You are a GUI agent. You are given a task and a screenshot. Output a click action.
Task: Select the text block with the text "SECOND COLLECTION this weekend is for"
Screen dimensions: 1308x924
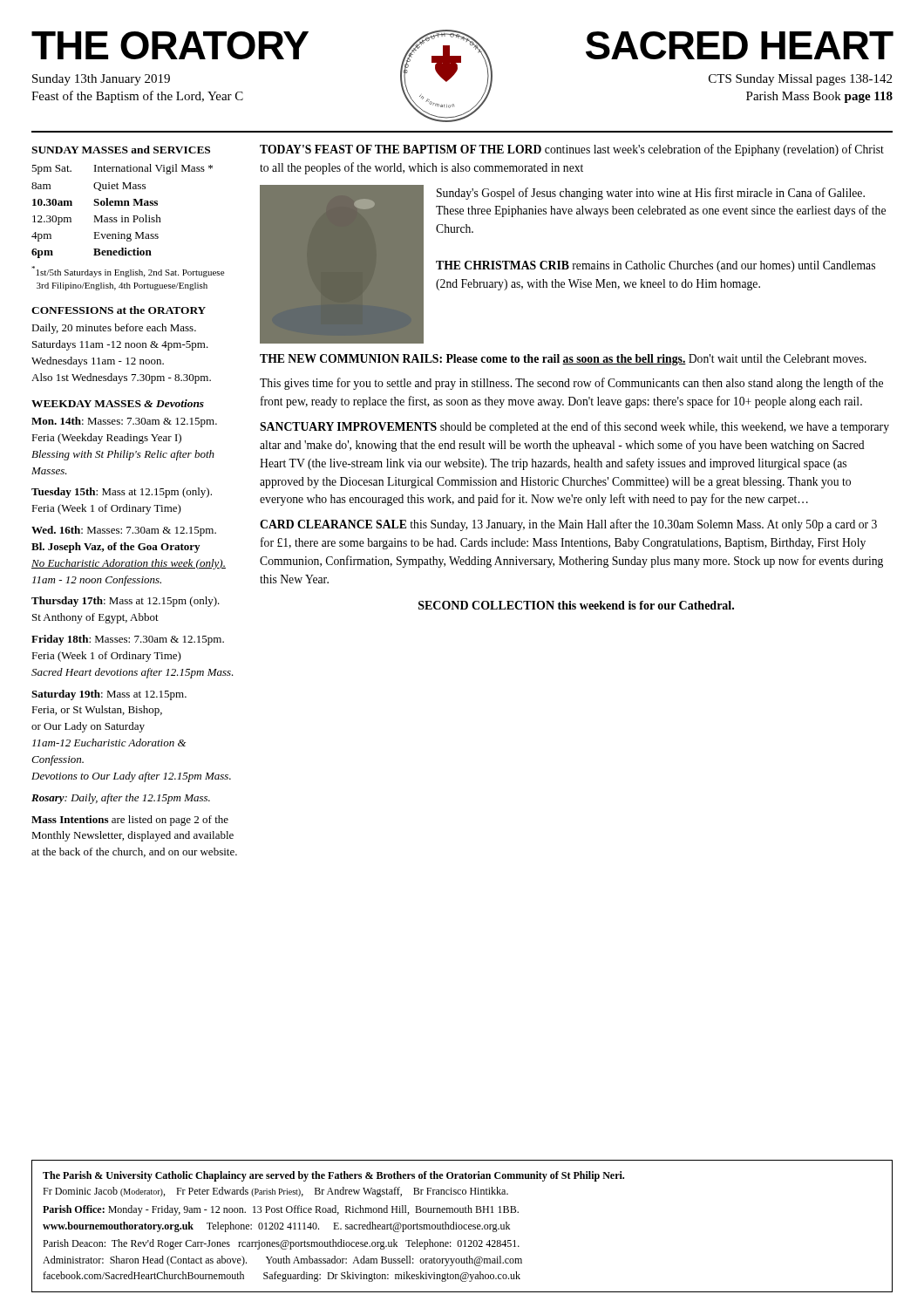click(576, 605)
